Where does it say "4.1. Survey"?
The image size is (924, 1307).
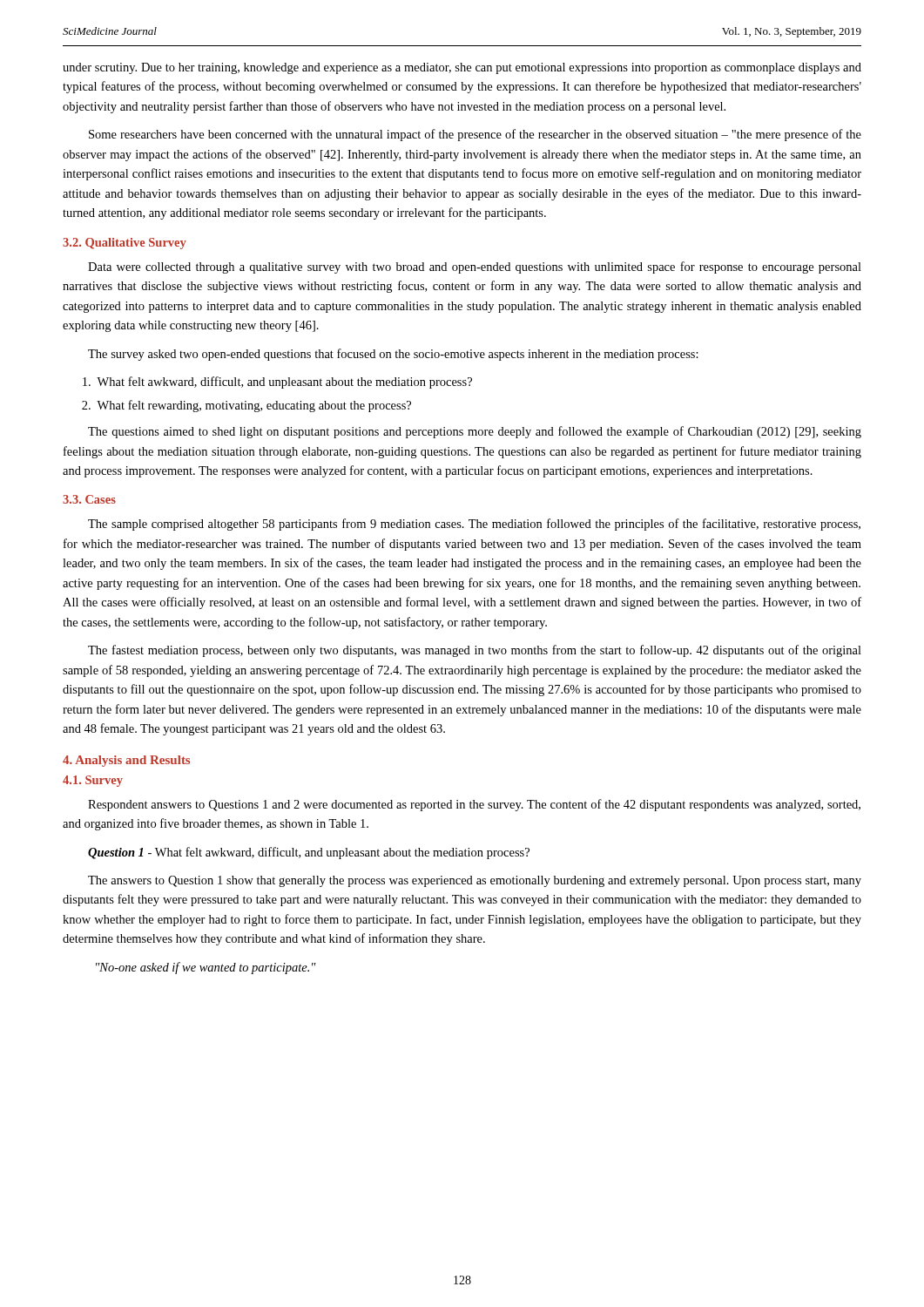pyautogui.click(x=93, y=779)
